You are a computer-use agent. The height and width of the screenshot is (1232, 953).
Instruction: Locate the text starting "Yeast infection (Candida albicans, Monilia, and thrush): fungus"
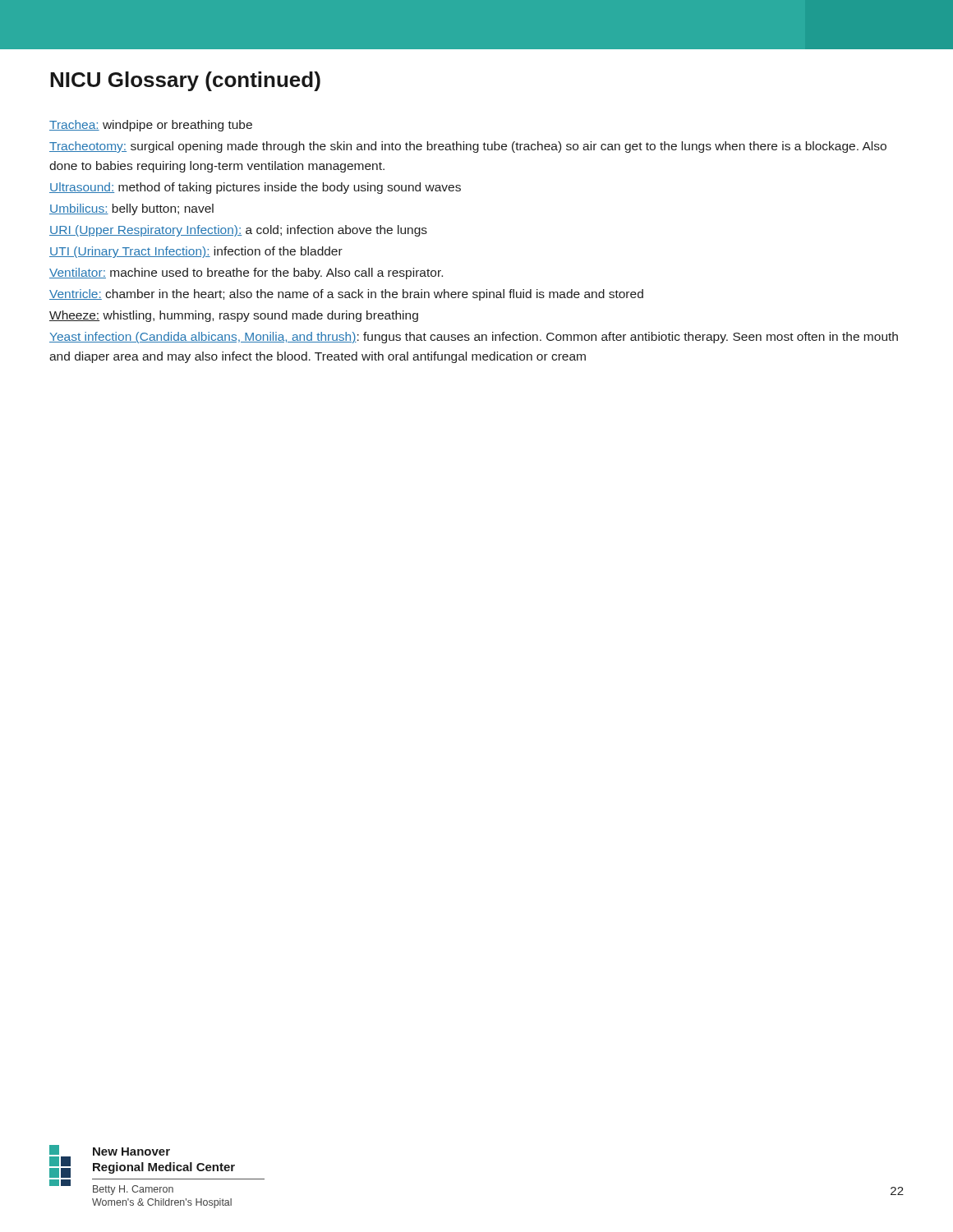474,346
